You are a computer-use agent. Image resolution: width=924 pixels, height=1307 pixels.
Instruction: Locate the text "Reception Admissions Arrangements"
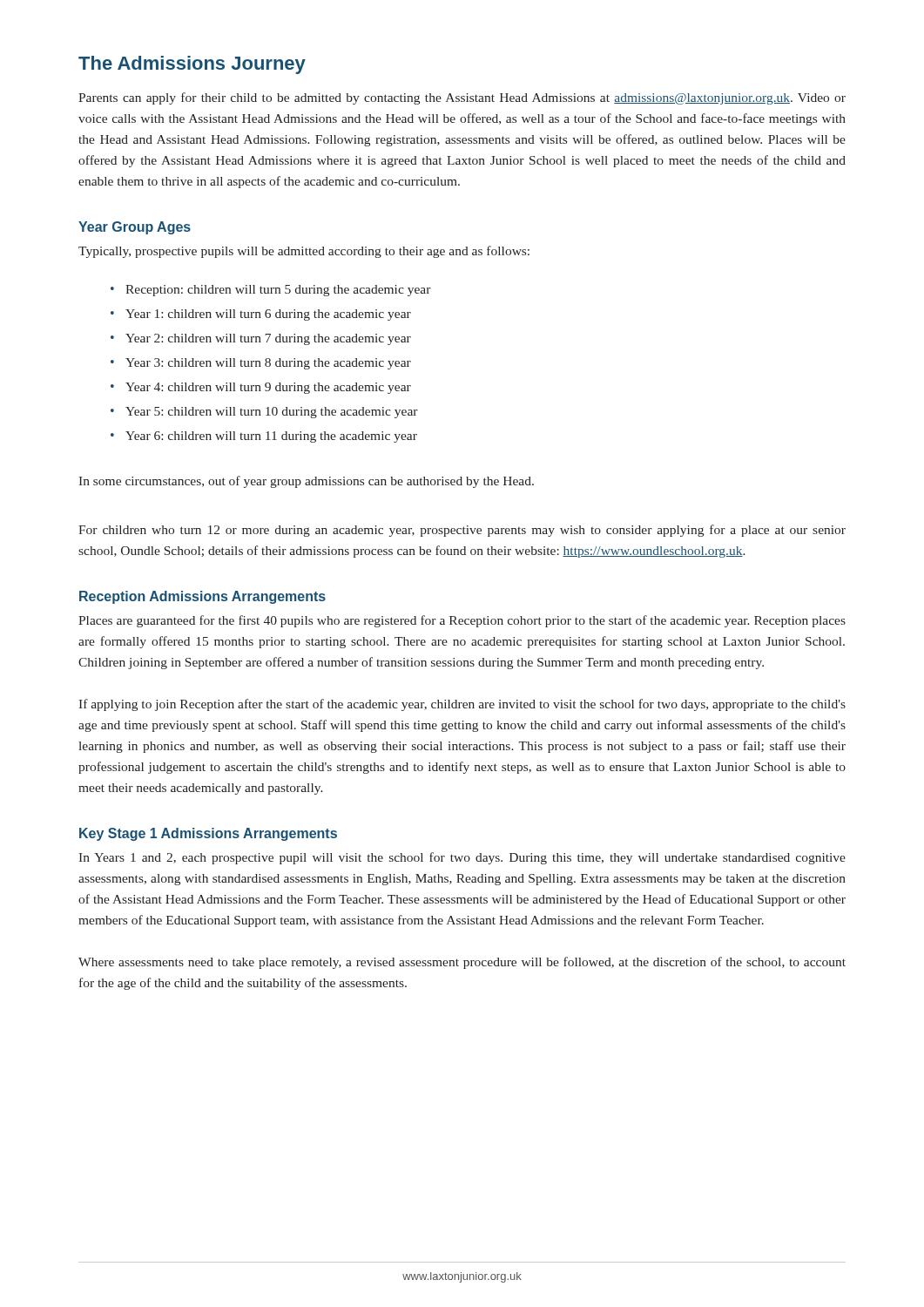(202, 597)
